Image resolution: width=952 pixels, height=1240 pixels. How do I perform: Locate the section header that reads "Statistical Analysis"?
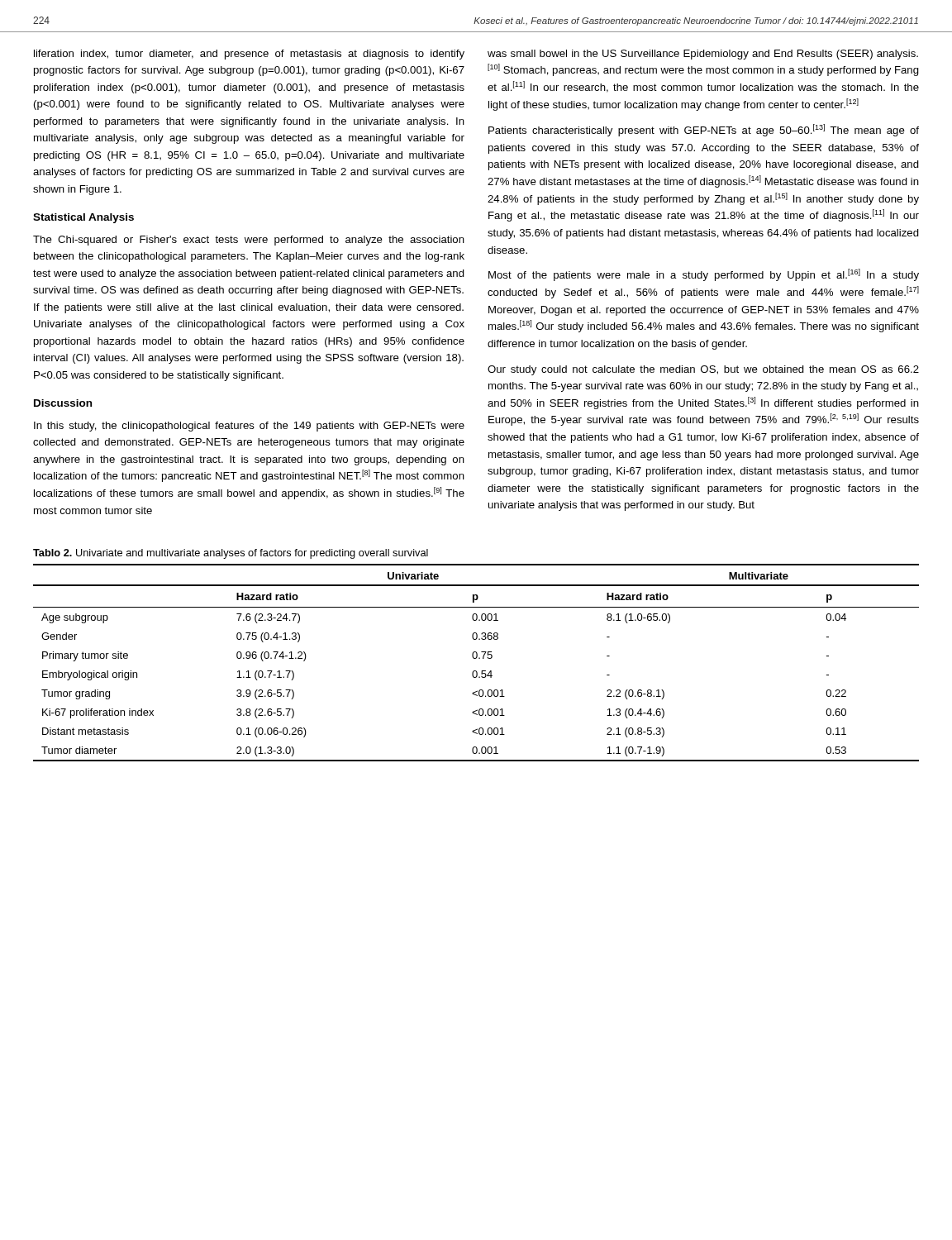coord(84,217)
